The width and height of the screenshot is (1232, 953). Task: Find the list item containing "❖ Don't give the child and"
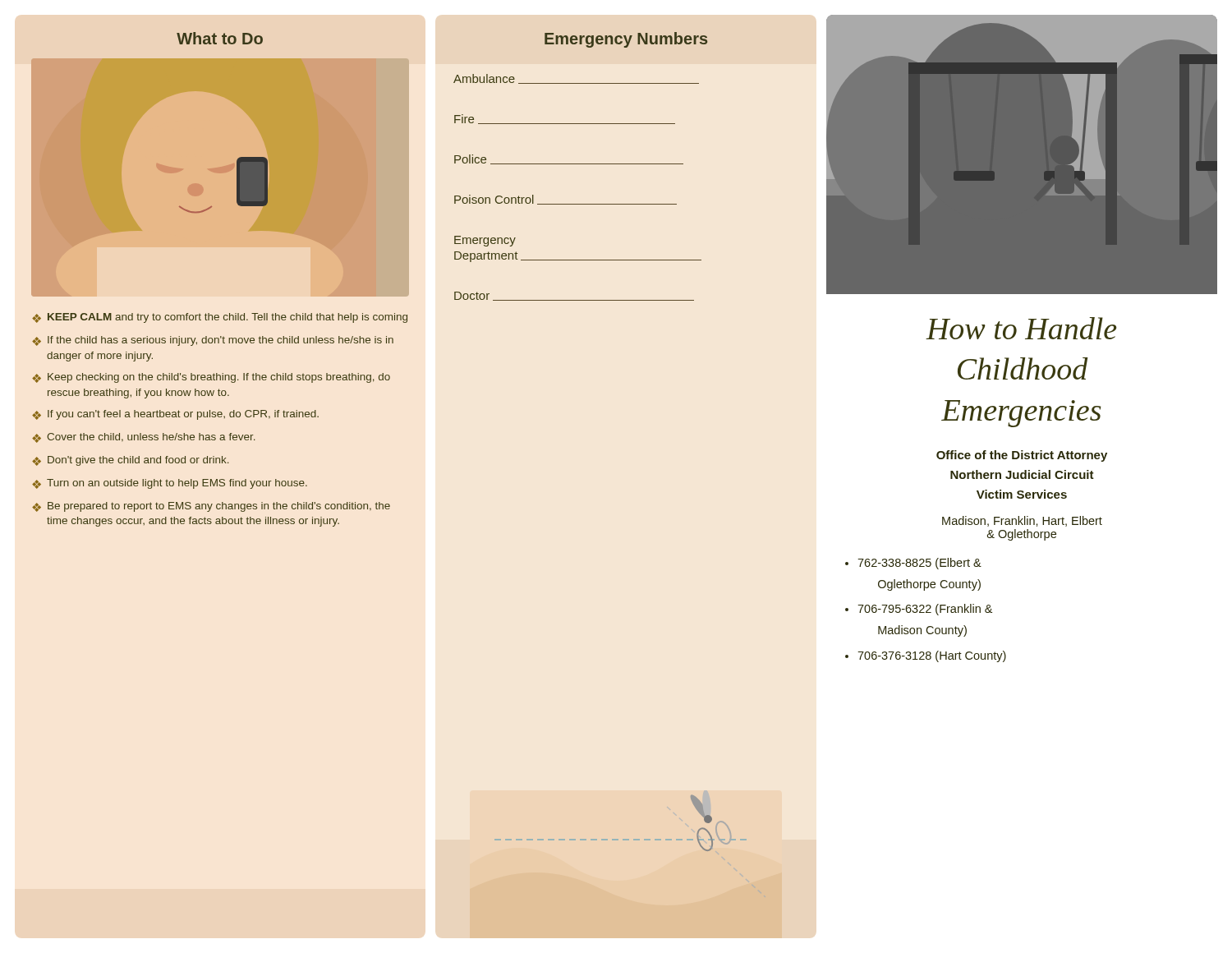click(130, 461)
